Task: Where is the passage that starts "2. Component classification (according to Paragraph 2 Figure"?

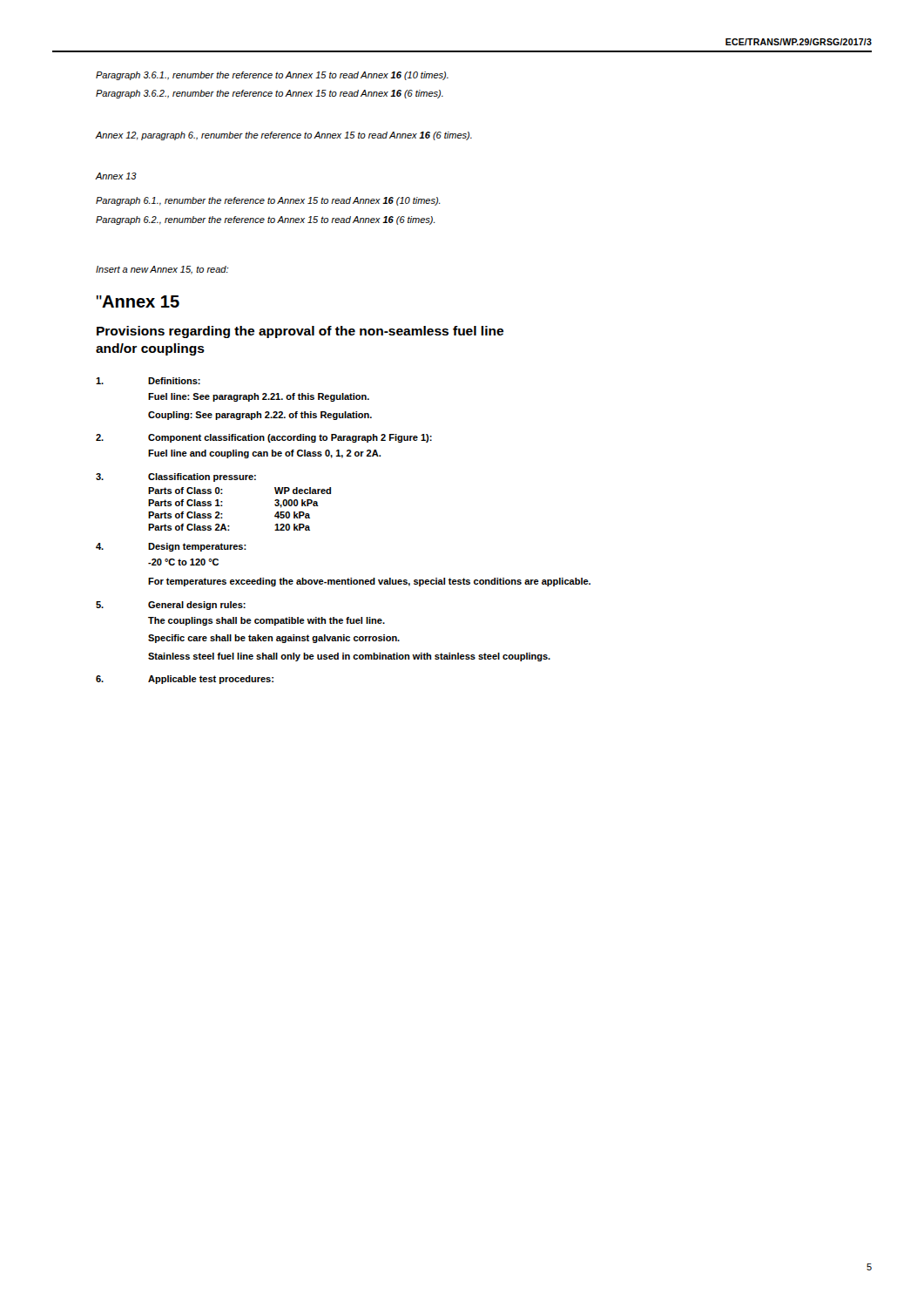Action: (264, 438)
